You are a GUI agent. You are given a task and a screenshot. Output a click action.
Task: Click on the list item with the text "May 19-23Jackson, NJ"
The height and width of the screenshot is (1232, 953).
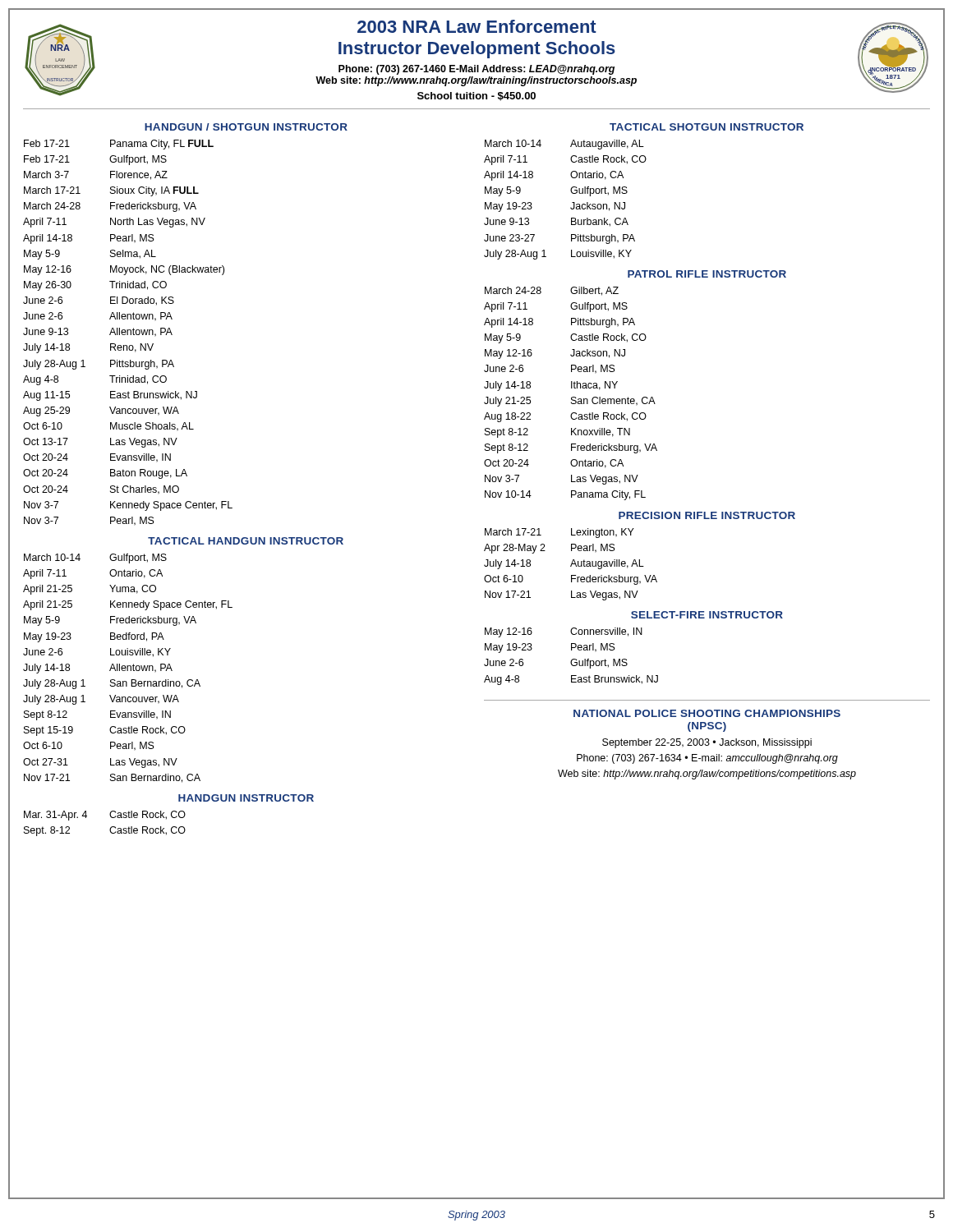(514, 207)
